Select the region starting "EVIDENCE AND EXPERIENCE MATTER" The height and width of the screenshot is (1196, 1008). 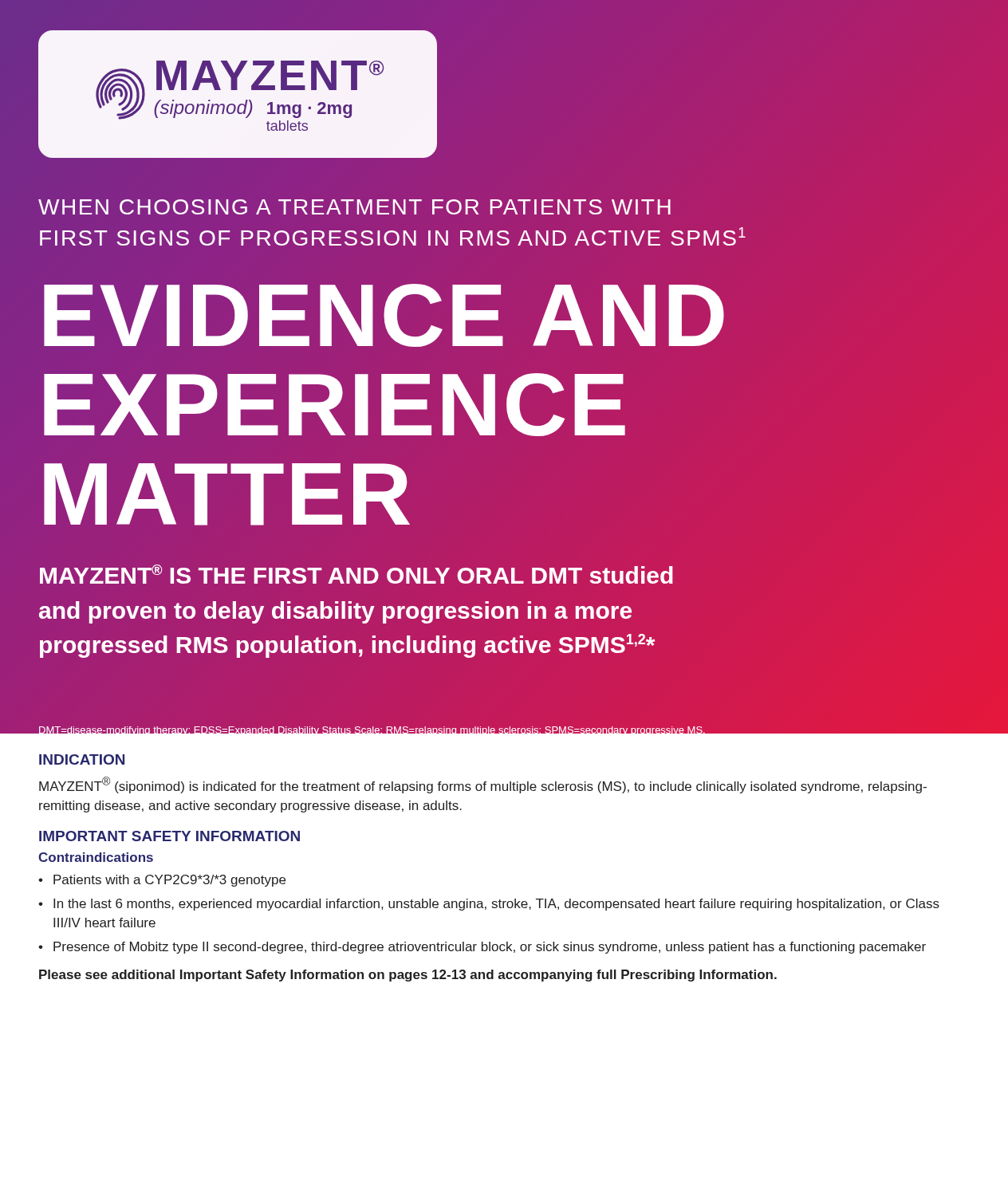pos(384,405)
